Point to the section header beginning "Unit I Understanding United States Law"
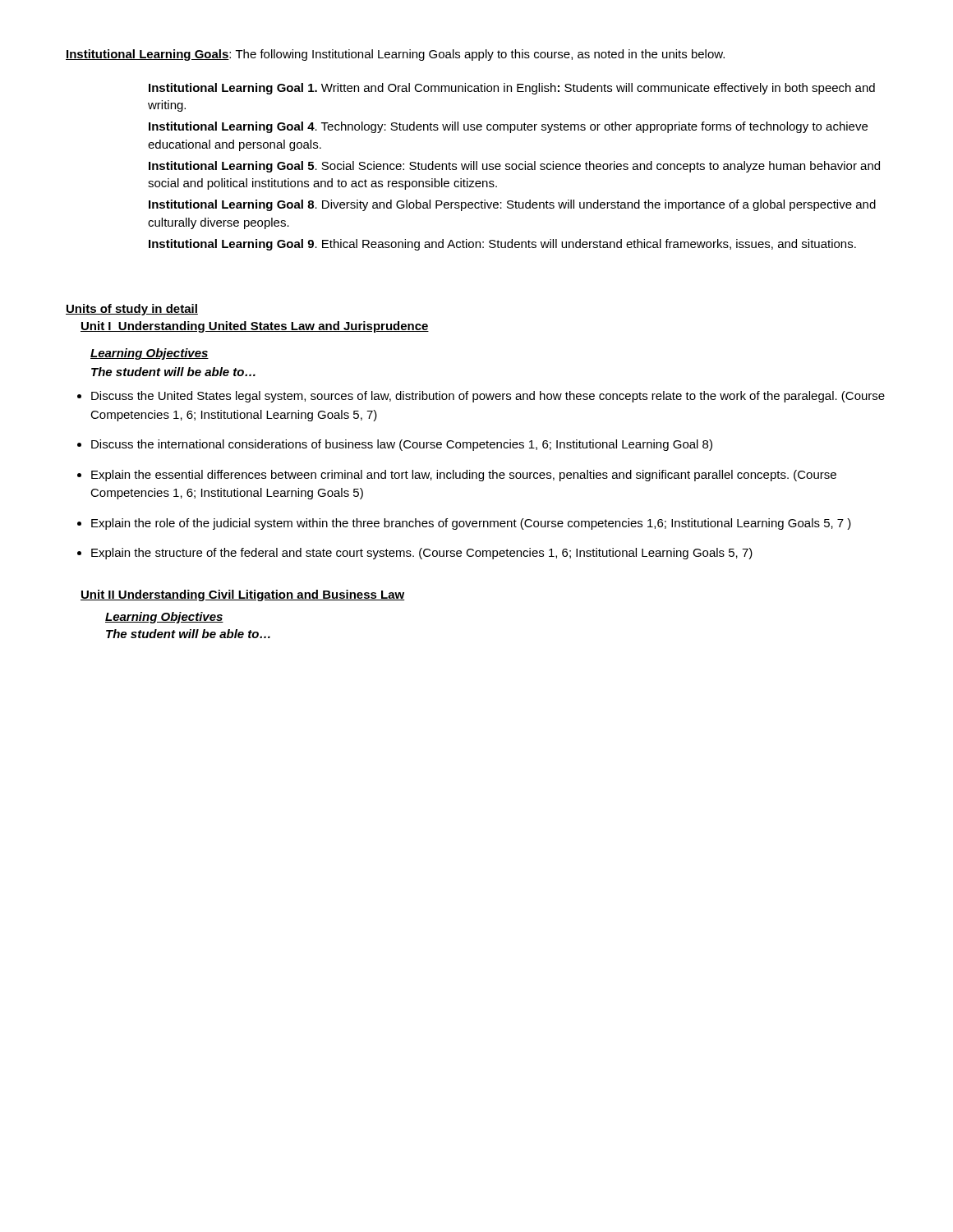This screenshot has height=1232, width=953. point(254,326)
